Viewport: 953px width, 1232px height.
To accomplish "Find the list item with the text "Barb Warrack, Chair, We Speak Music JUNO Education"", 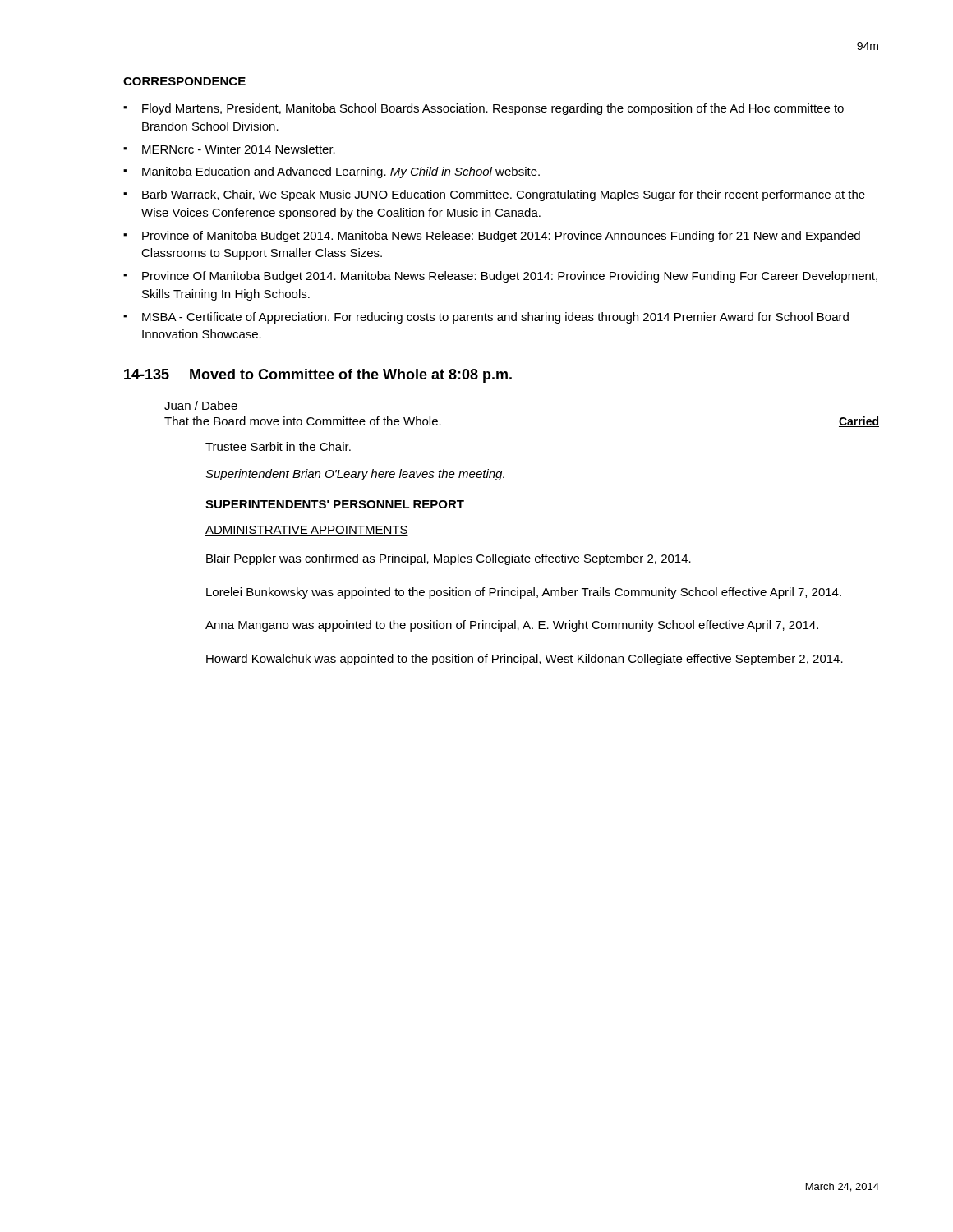I will [x=510, y=204].
